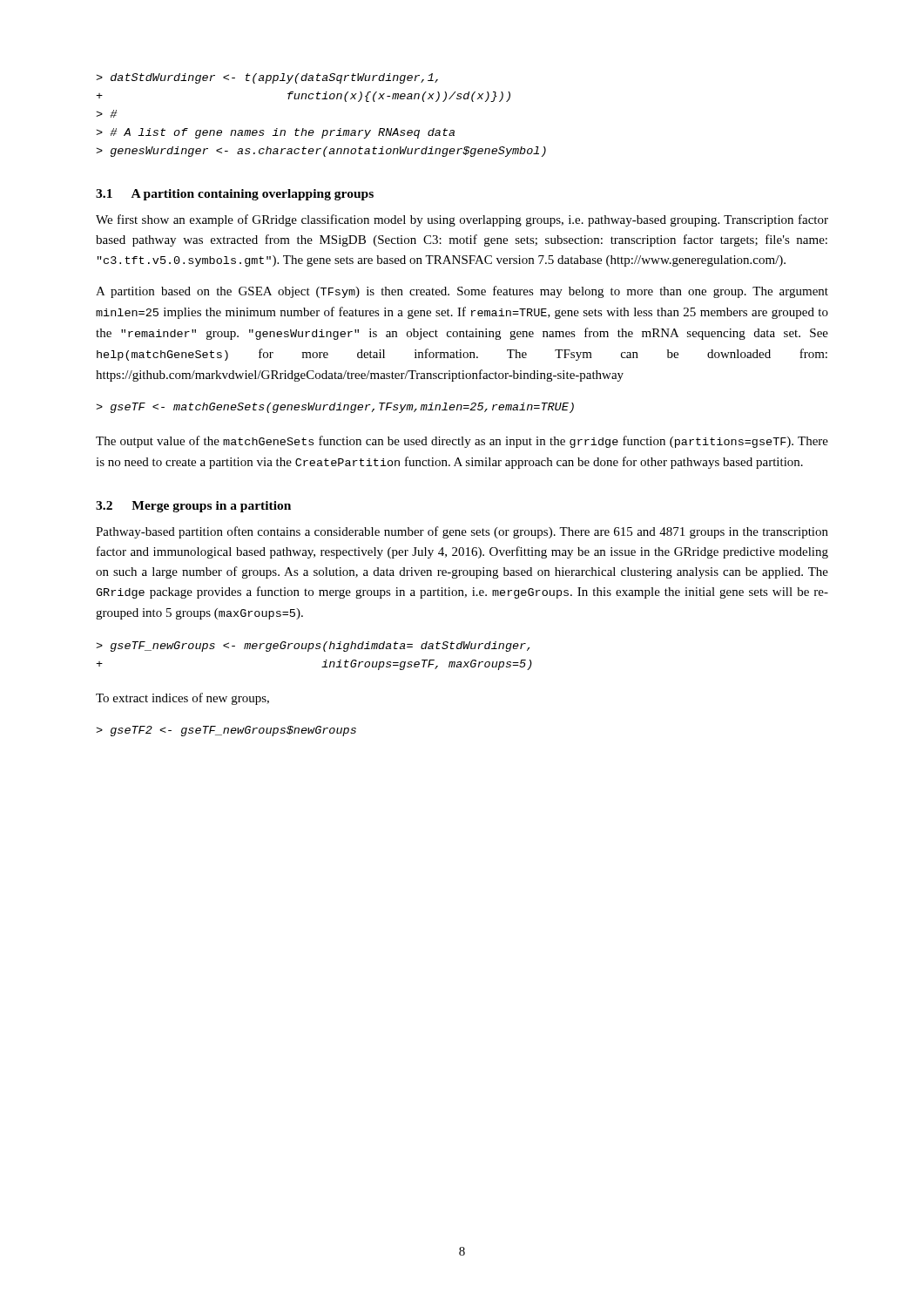Viewport: 924px width, 1307px height.
Task: Find the text block that says "We first show an"
Action: point(462,240)
